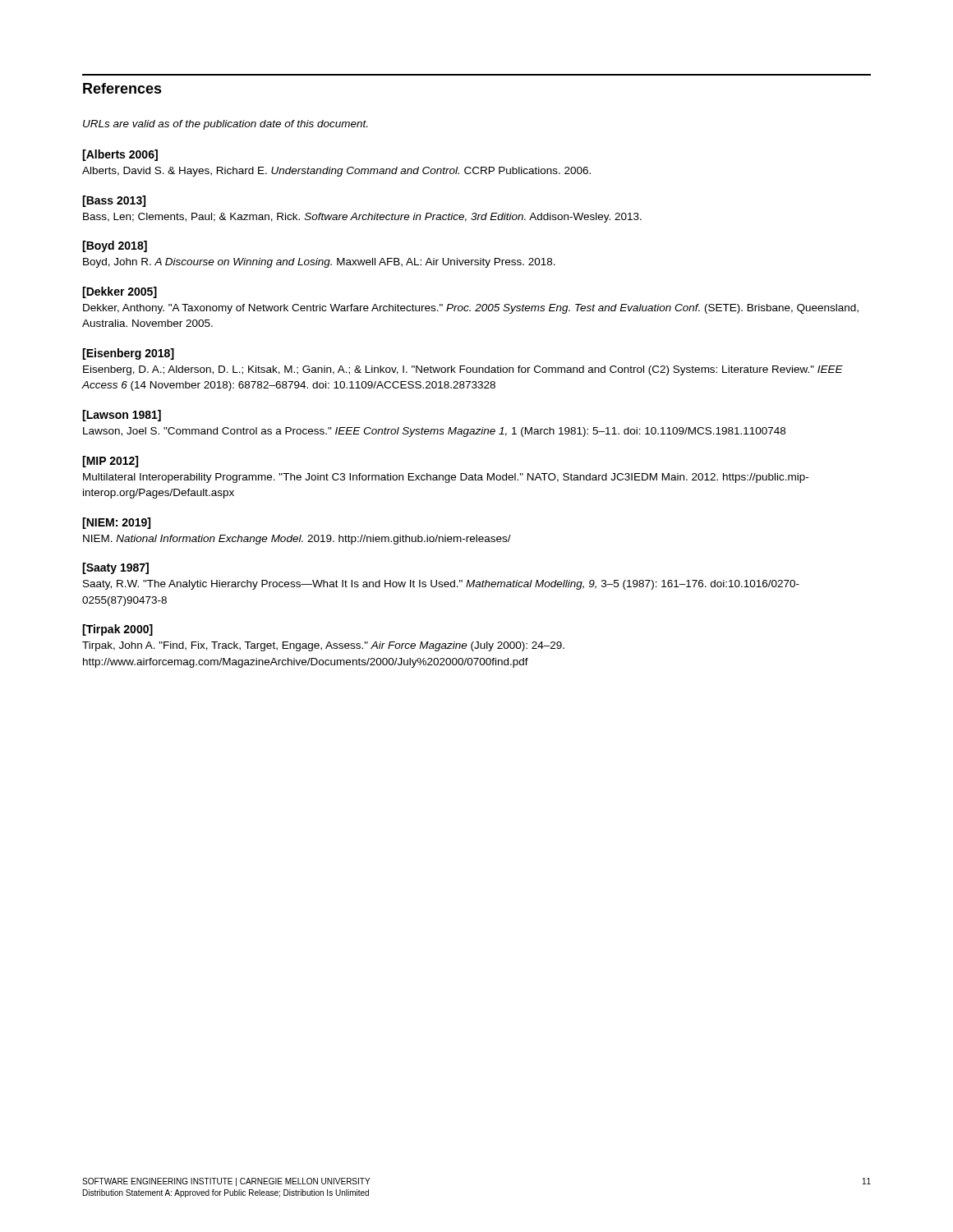Click on the element starting "[Saaty 1987] Saaty,"

[476, 585]
